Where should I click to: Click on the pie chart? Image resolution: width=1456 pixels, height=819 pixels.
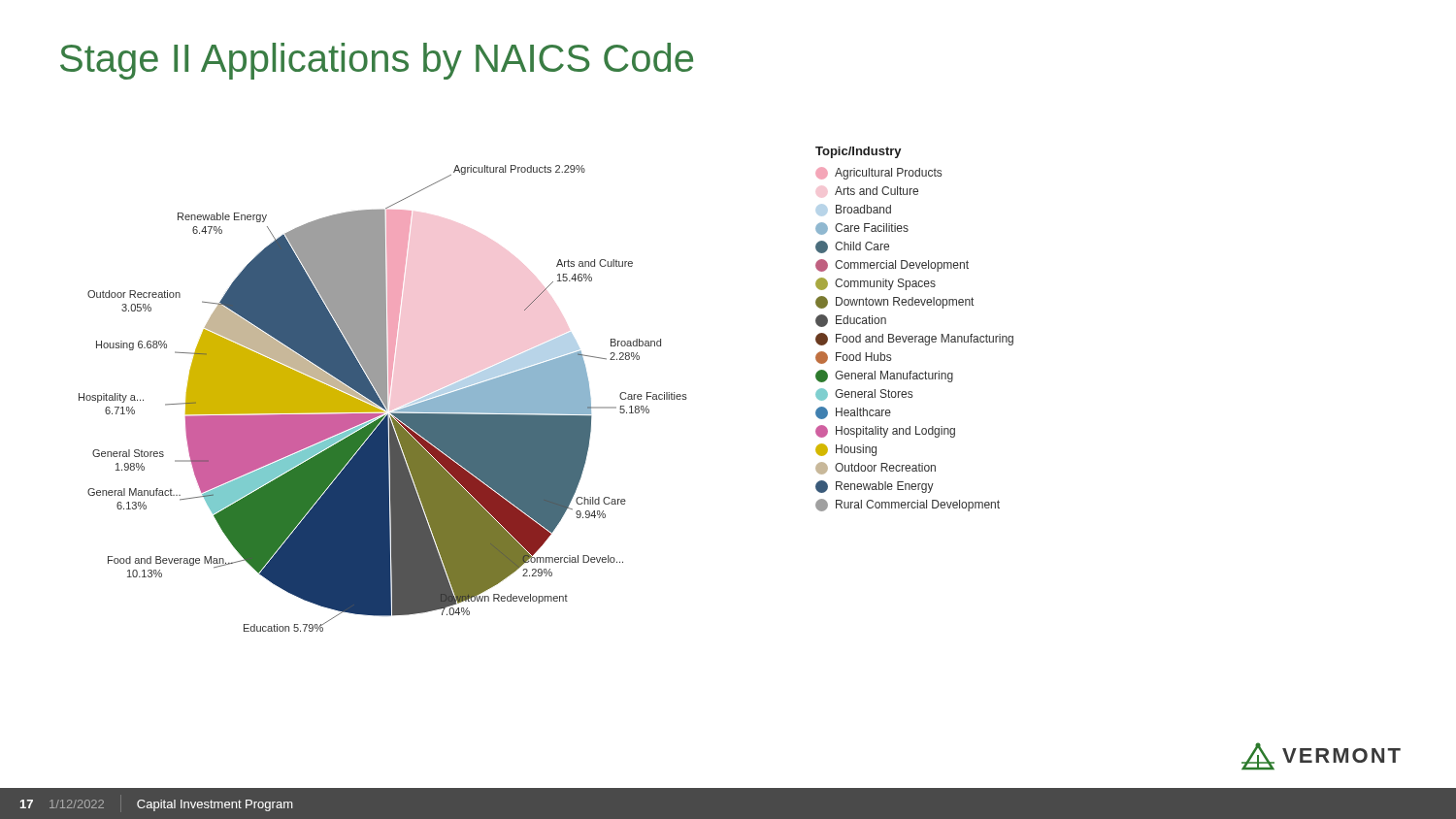pyautogui.click(x=417, y=408)
